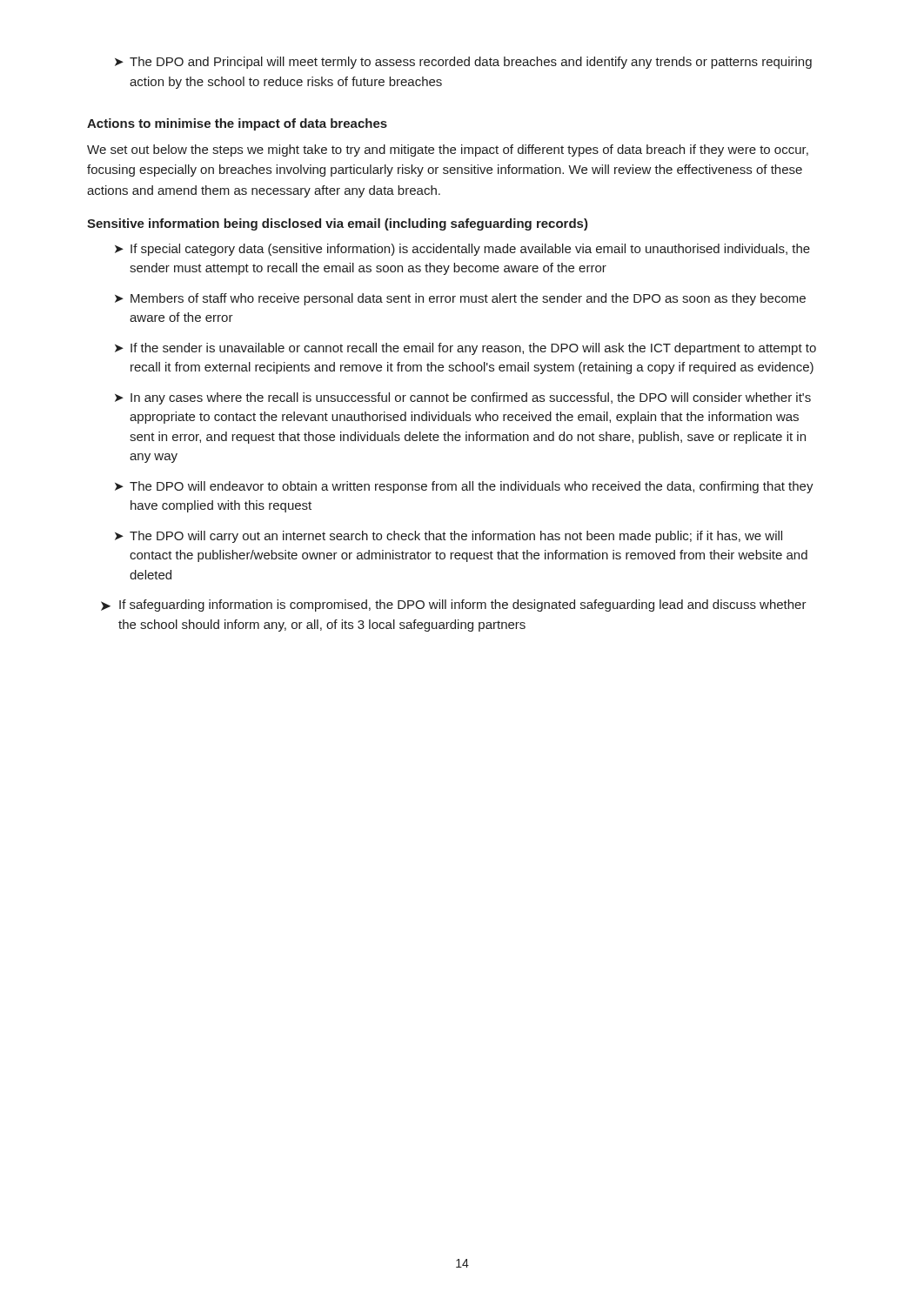Locate the text block starting "➤ In any cases where the"
Image resolution: width=924 pixels, height=1305 pixels.
(466, 427)
